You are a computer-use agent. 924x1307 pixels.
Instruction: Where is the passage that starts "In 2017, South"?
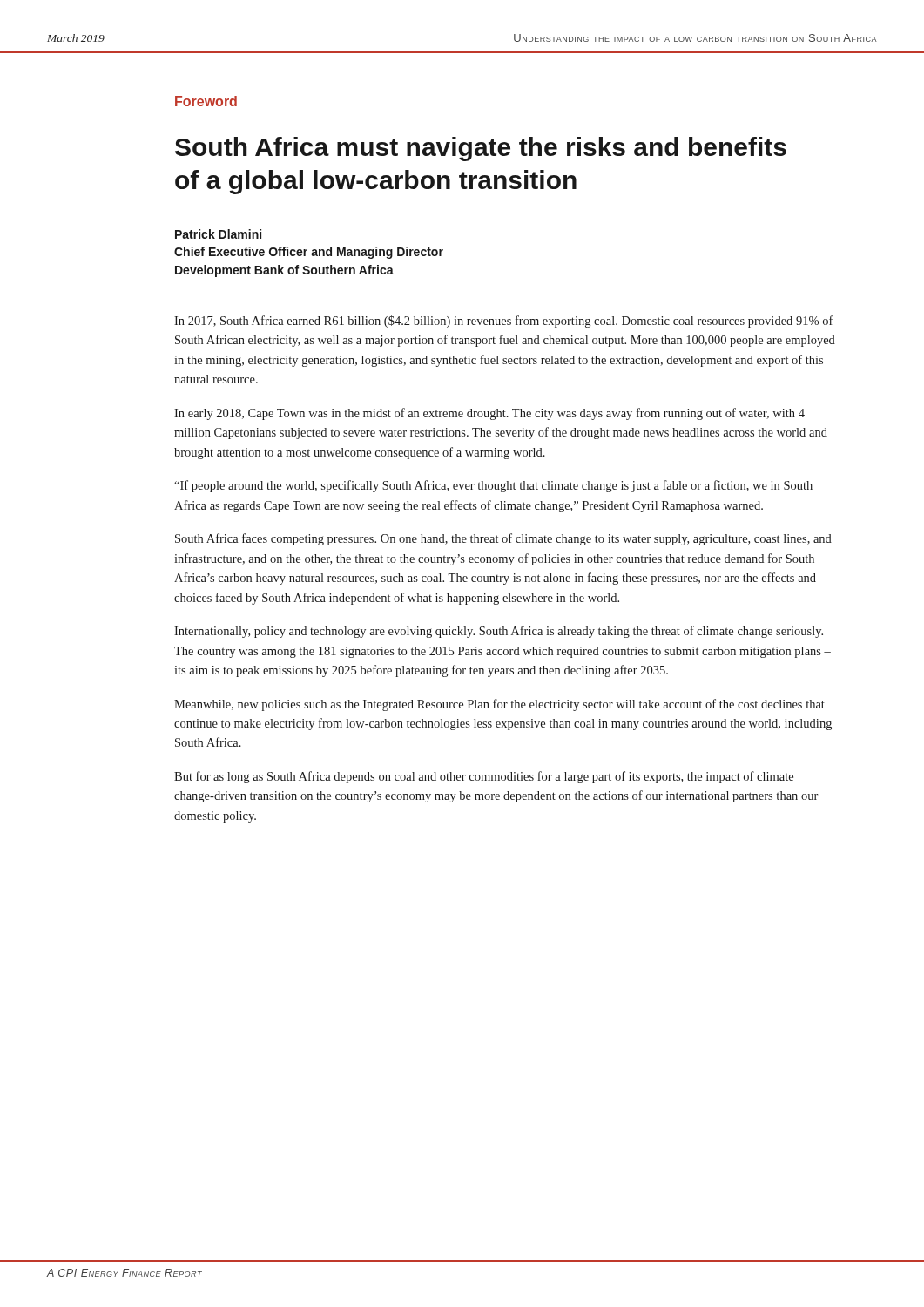pyautogui.click(x=505, y=350)
